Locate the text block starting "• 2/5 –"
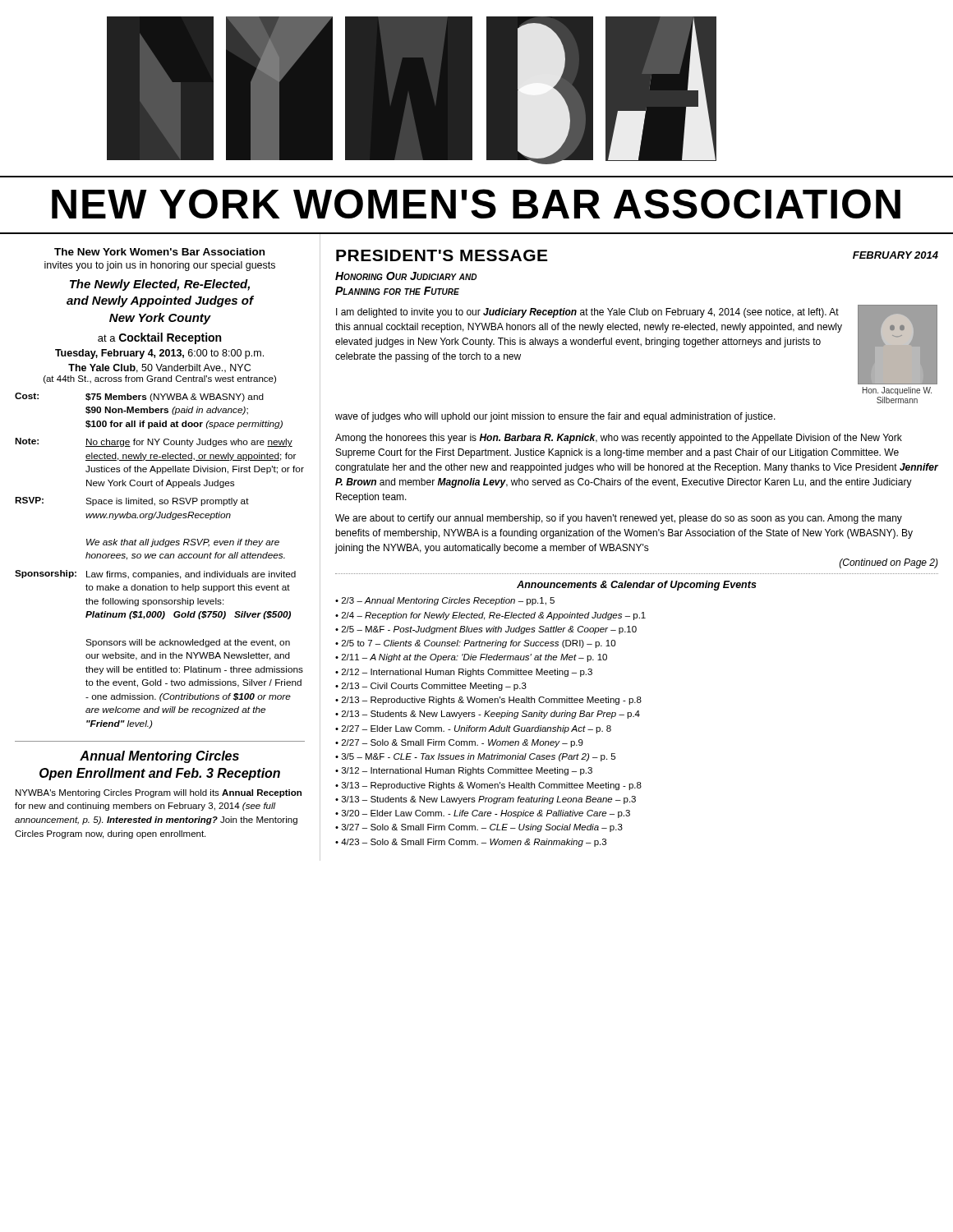 [x=486, y=629]
